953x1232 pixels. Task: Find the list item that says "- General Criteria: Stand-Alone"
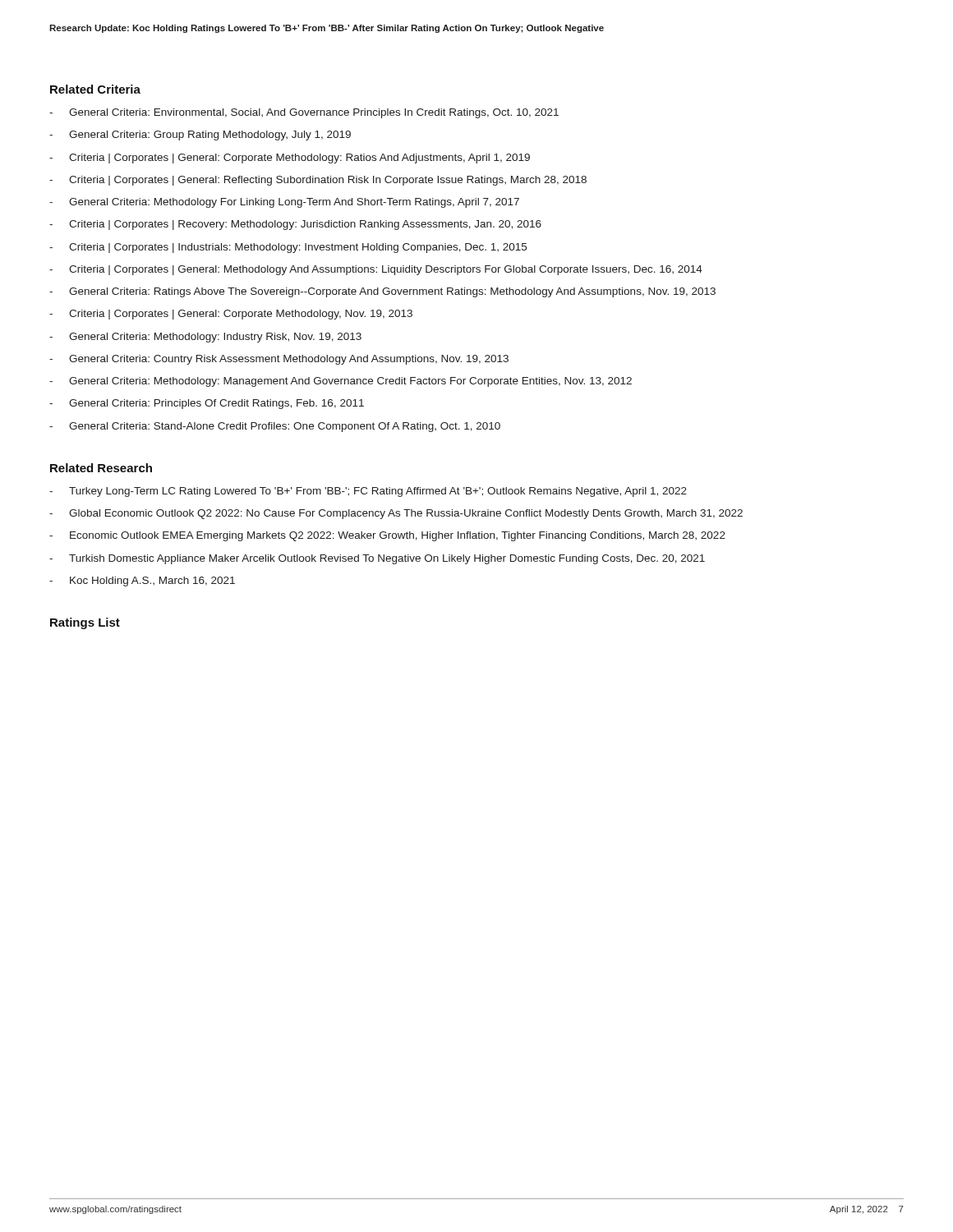click(x=275, y=426)
